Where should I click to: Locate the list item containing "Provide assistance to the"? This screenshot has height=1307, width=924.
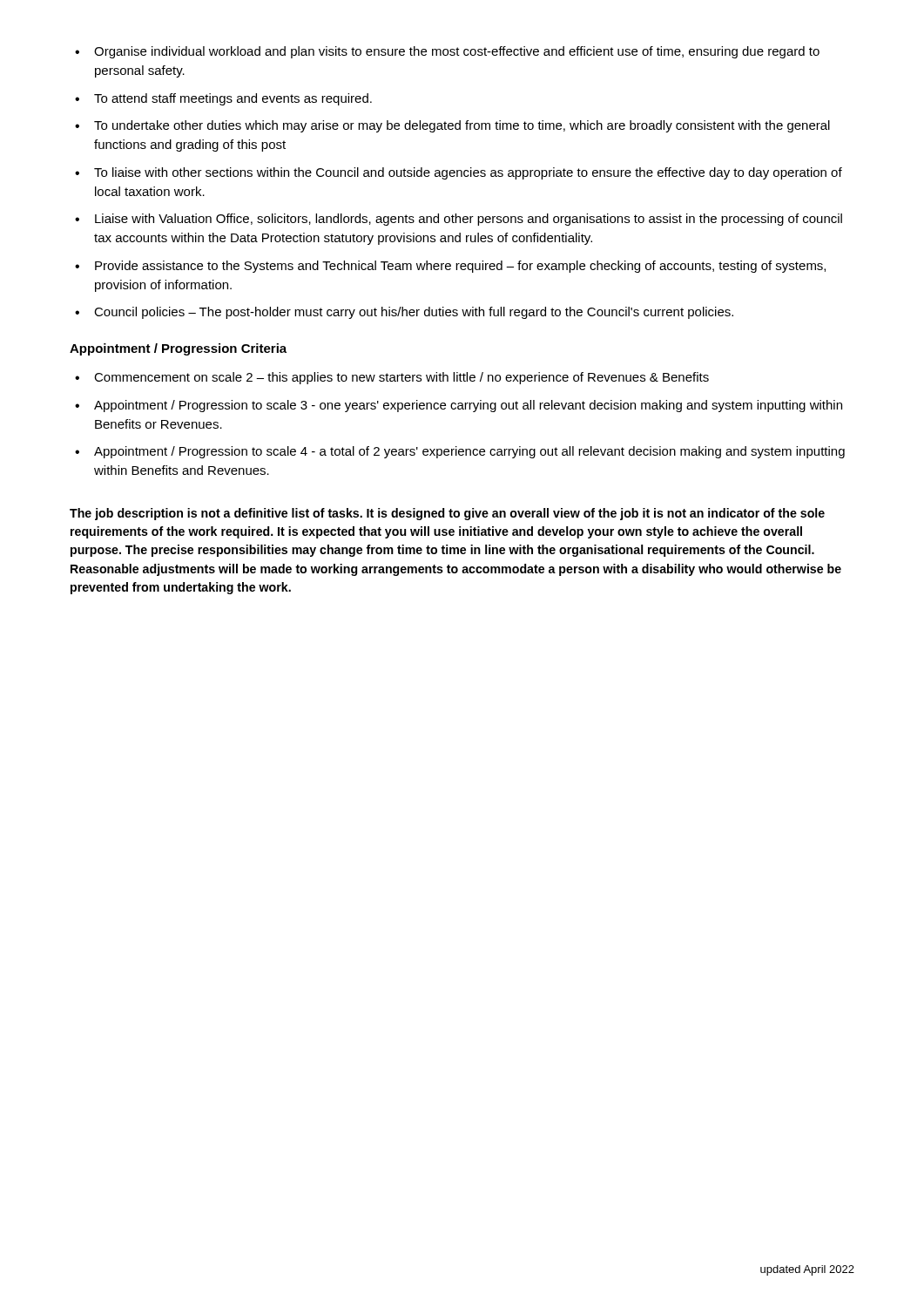pos(461,275)
